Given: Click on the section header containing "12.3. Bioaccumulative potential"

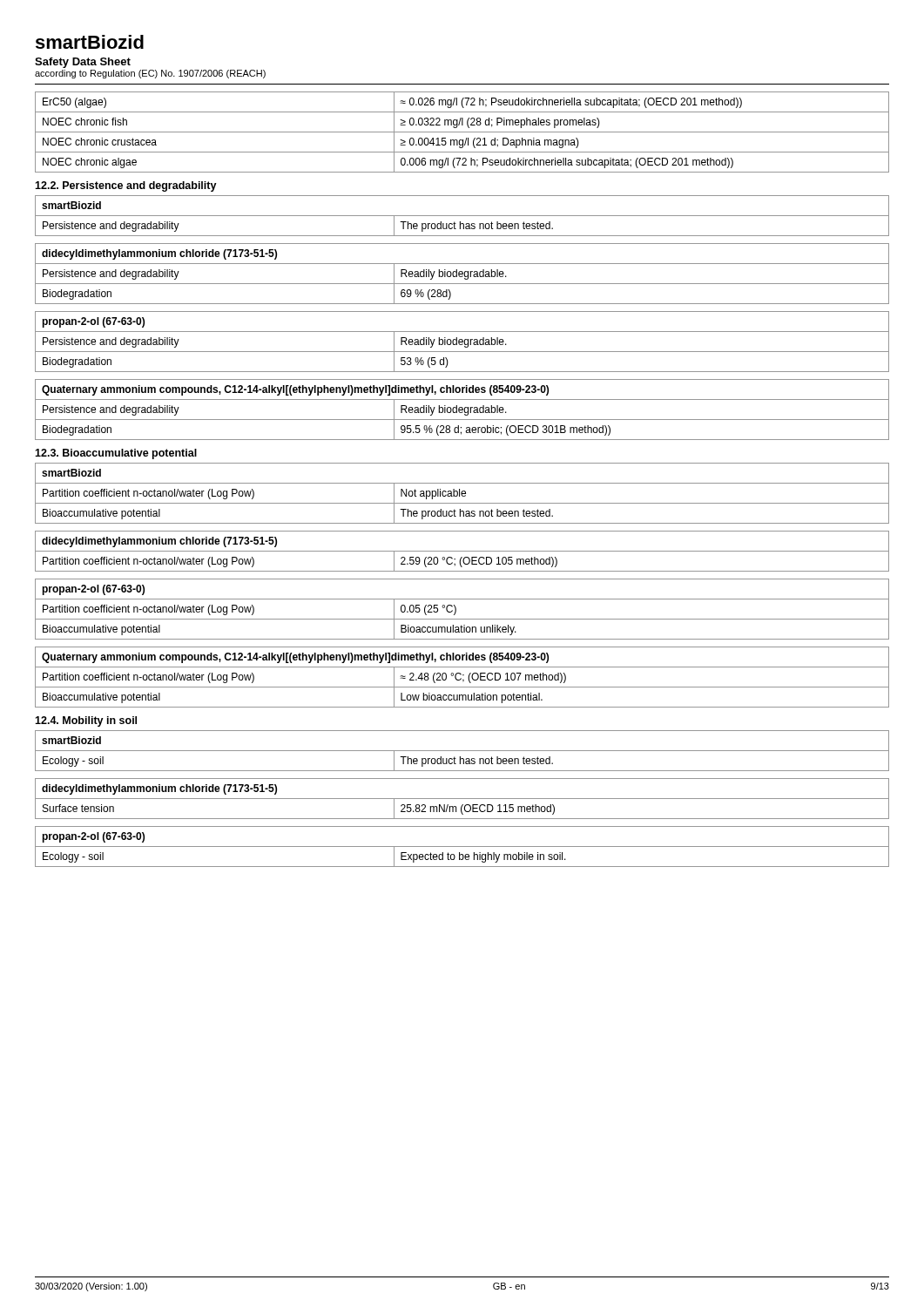Looking at the screenshot, I should (x=116, y=453).
